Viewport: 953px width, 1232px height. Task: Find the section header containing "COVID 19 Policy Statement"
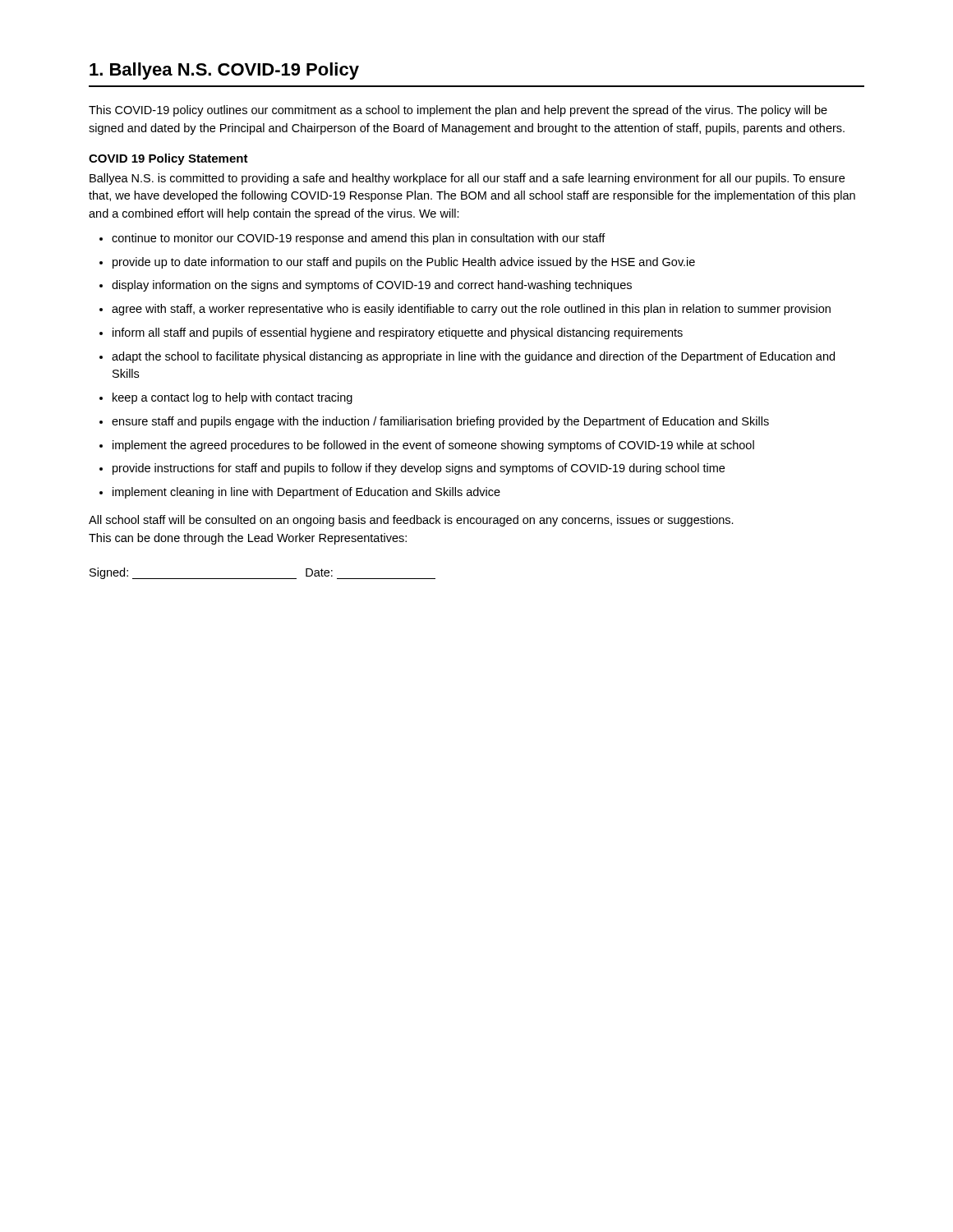168,158
